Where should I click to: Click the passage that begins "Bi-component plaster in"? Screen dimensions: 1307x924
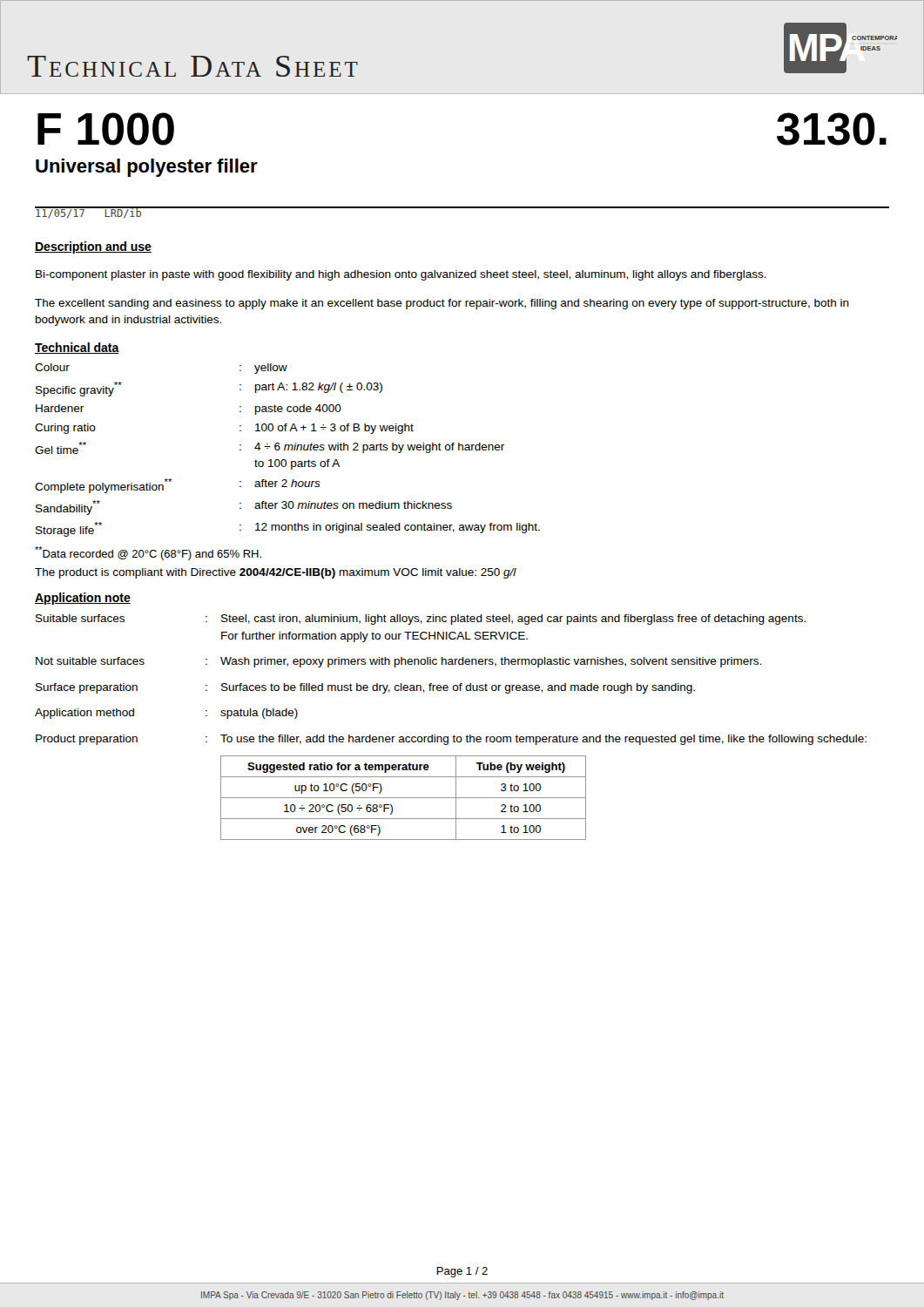click(462, 297)
